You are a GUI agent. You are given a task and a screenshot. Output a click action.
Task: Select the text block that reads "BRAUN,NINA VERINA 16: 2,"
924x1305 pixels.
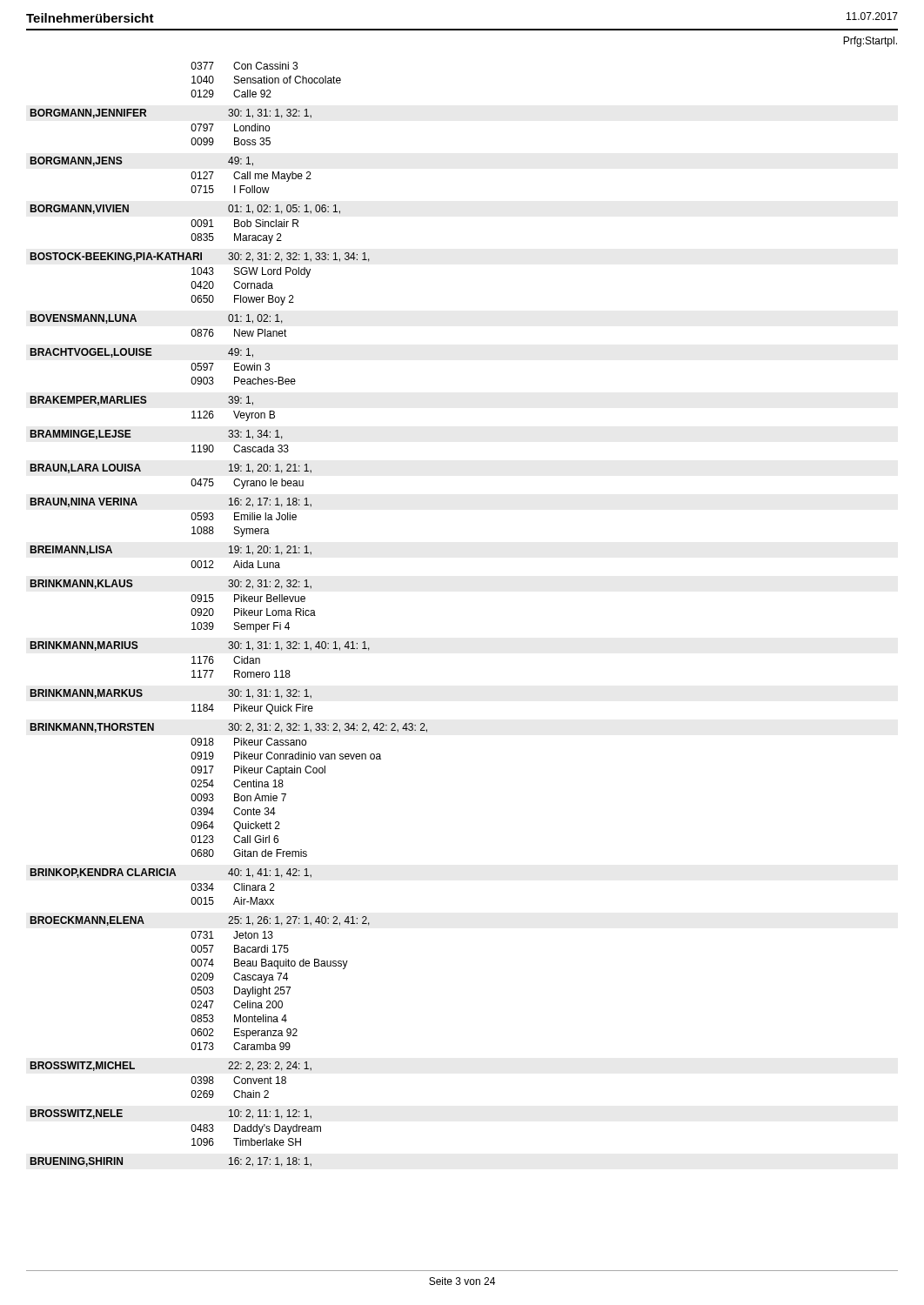(87, 502)
